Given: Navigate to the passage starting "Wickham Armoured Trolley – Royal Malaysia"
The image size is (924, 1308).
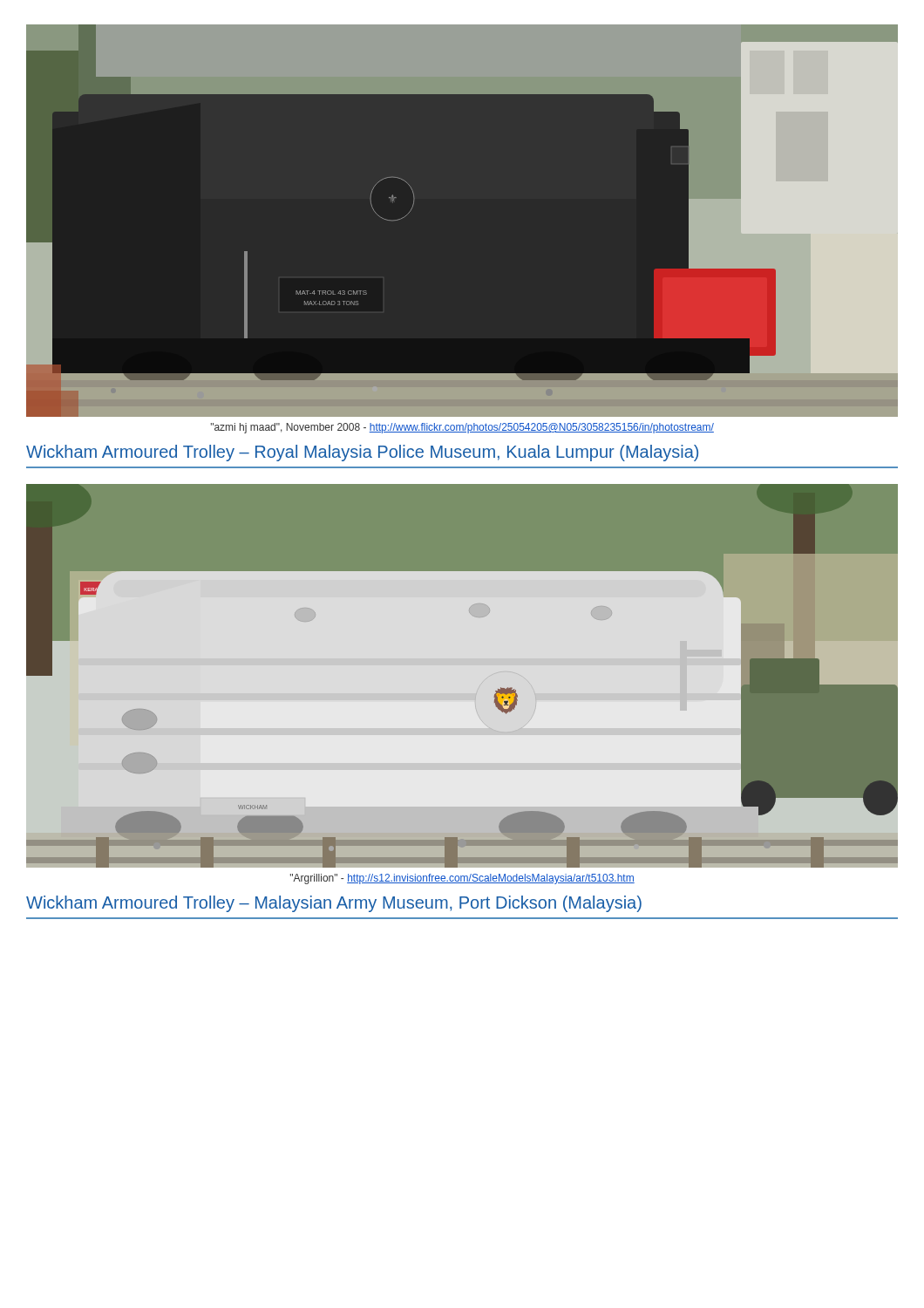Looking at the screenshot, I should (x=363, y=452).
